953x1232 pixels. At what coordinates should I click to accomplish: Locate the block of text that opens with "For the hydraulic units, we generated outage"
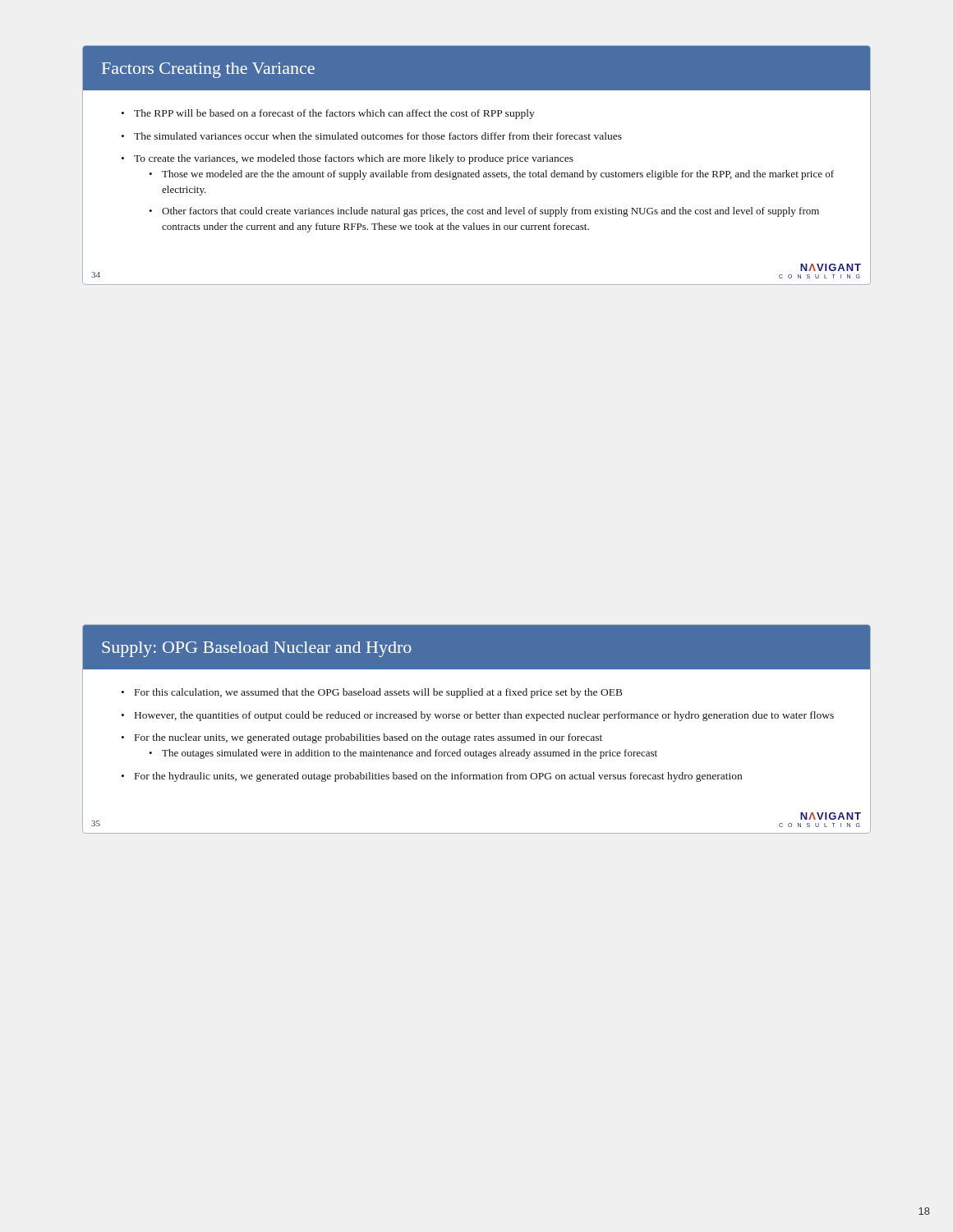click(x=438, y=775)
